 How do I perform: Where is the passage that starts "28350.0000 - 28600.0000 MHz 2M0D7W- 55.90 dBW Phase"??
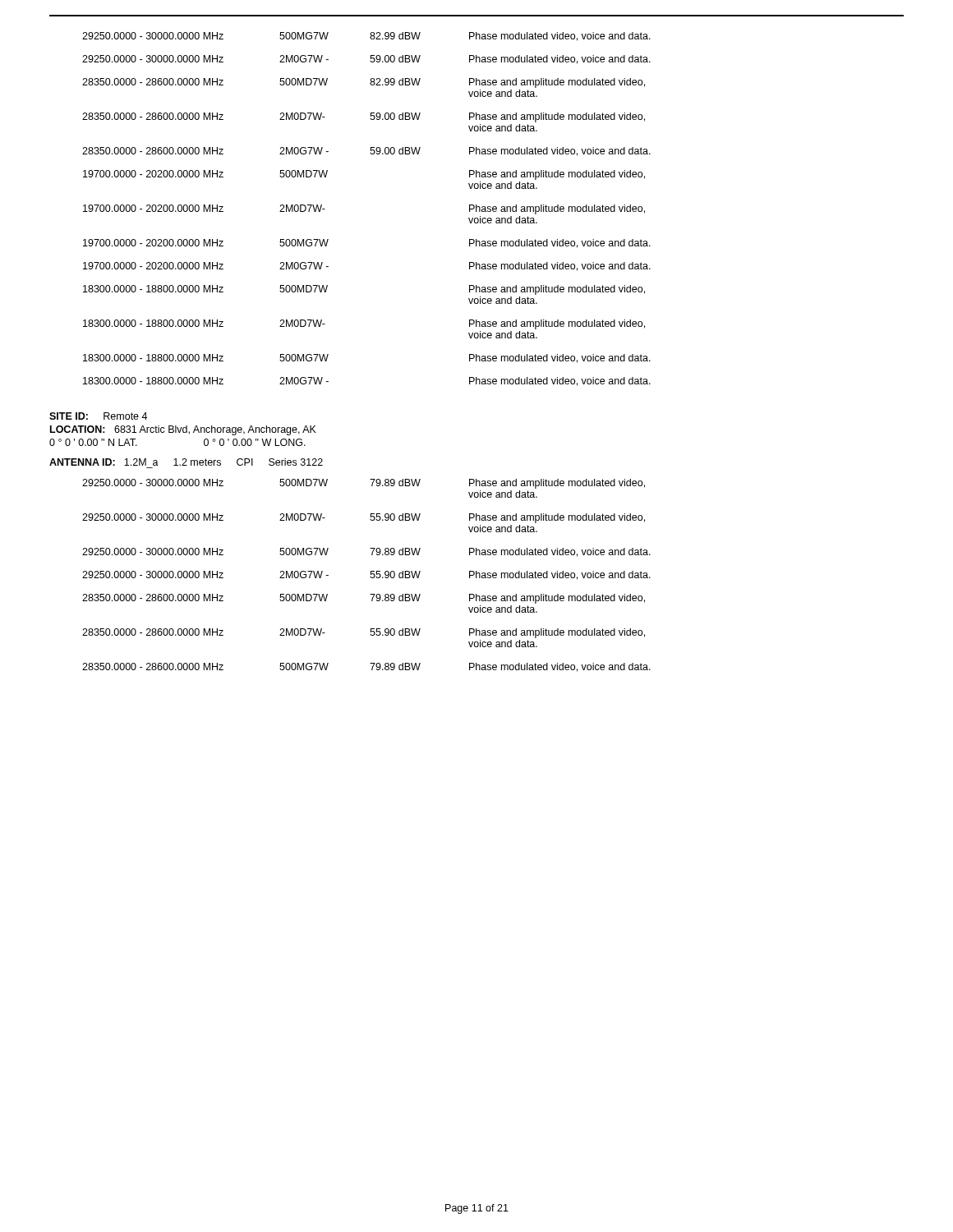tap(476, 638)
